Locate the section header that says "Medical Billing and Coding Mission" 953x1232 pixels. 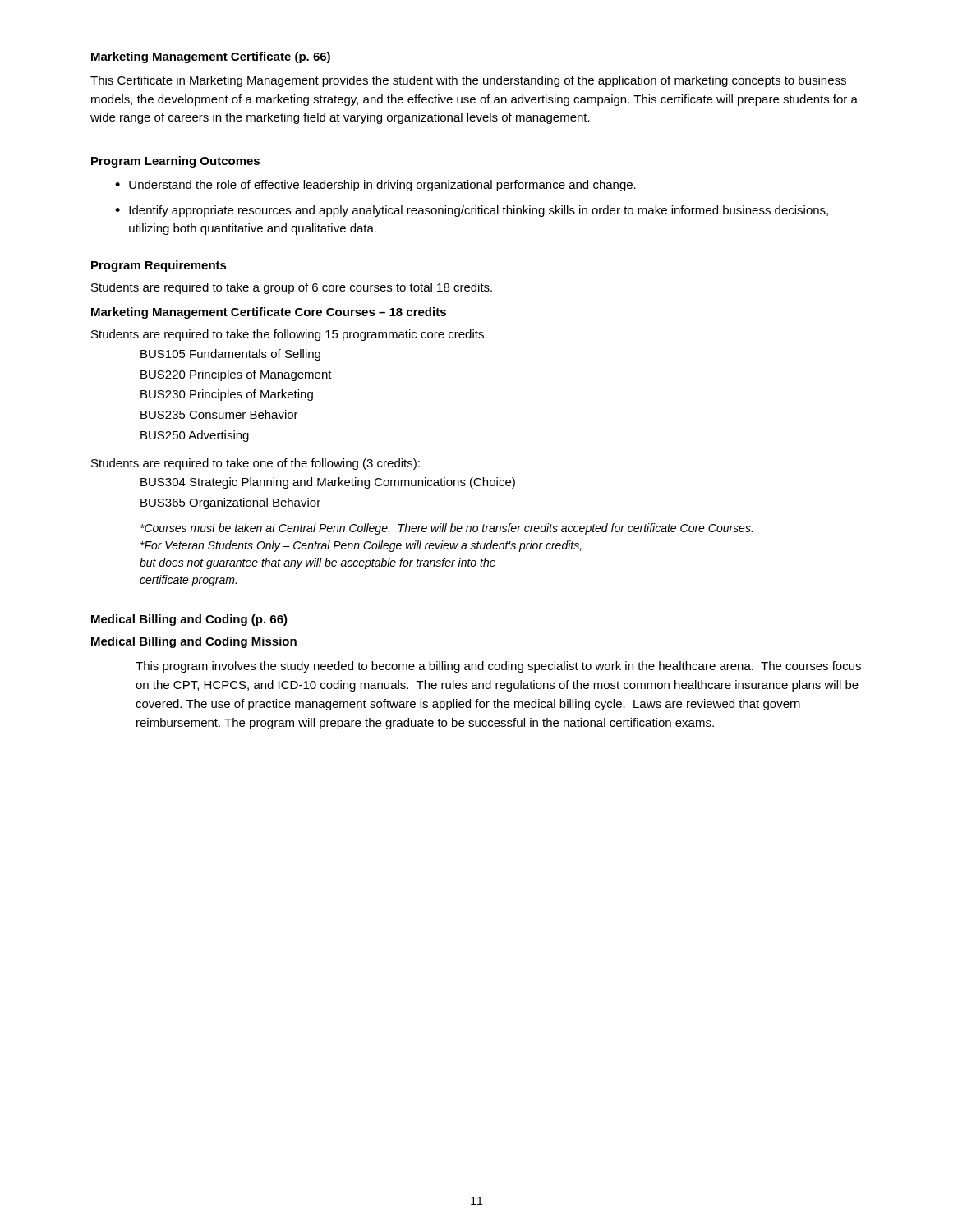(194, 641)
